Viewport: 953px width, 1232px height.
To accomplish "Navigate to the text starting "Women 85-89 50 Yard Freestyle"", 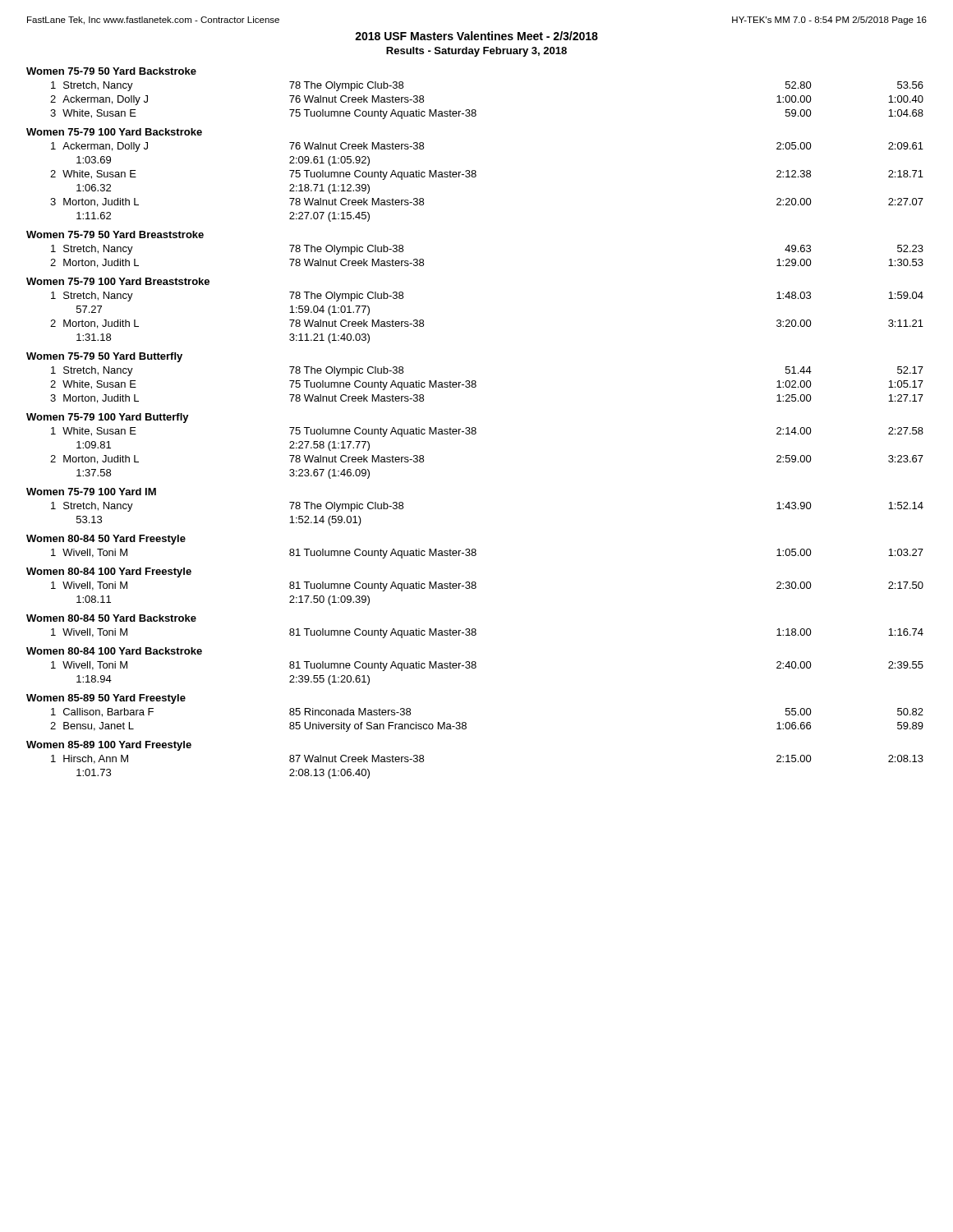I will pyautogui.click(x=106, y=698).
